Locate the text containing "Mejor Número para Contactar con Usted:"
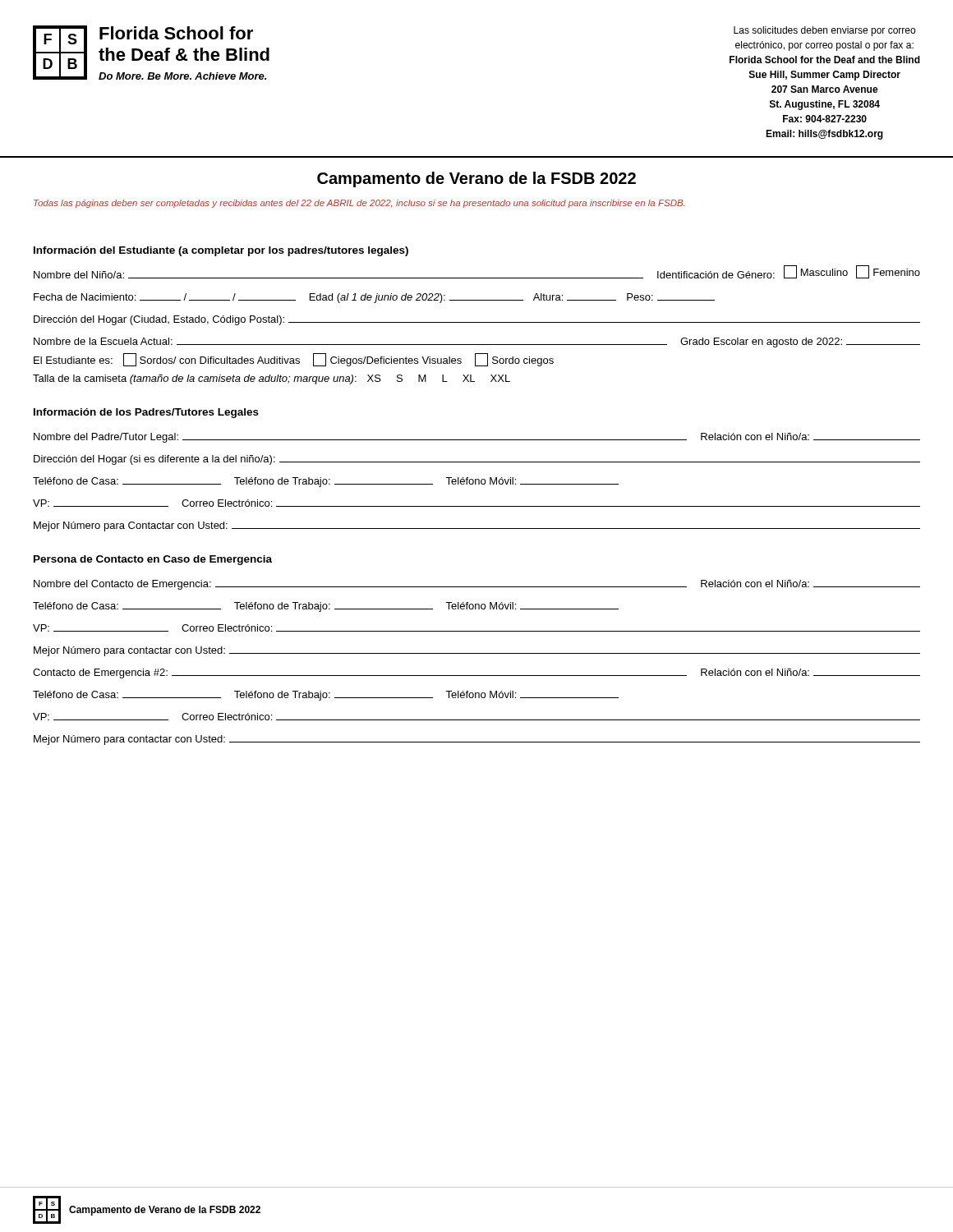Viewport: 953px width, 1232px height. (x=476, y=523)
